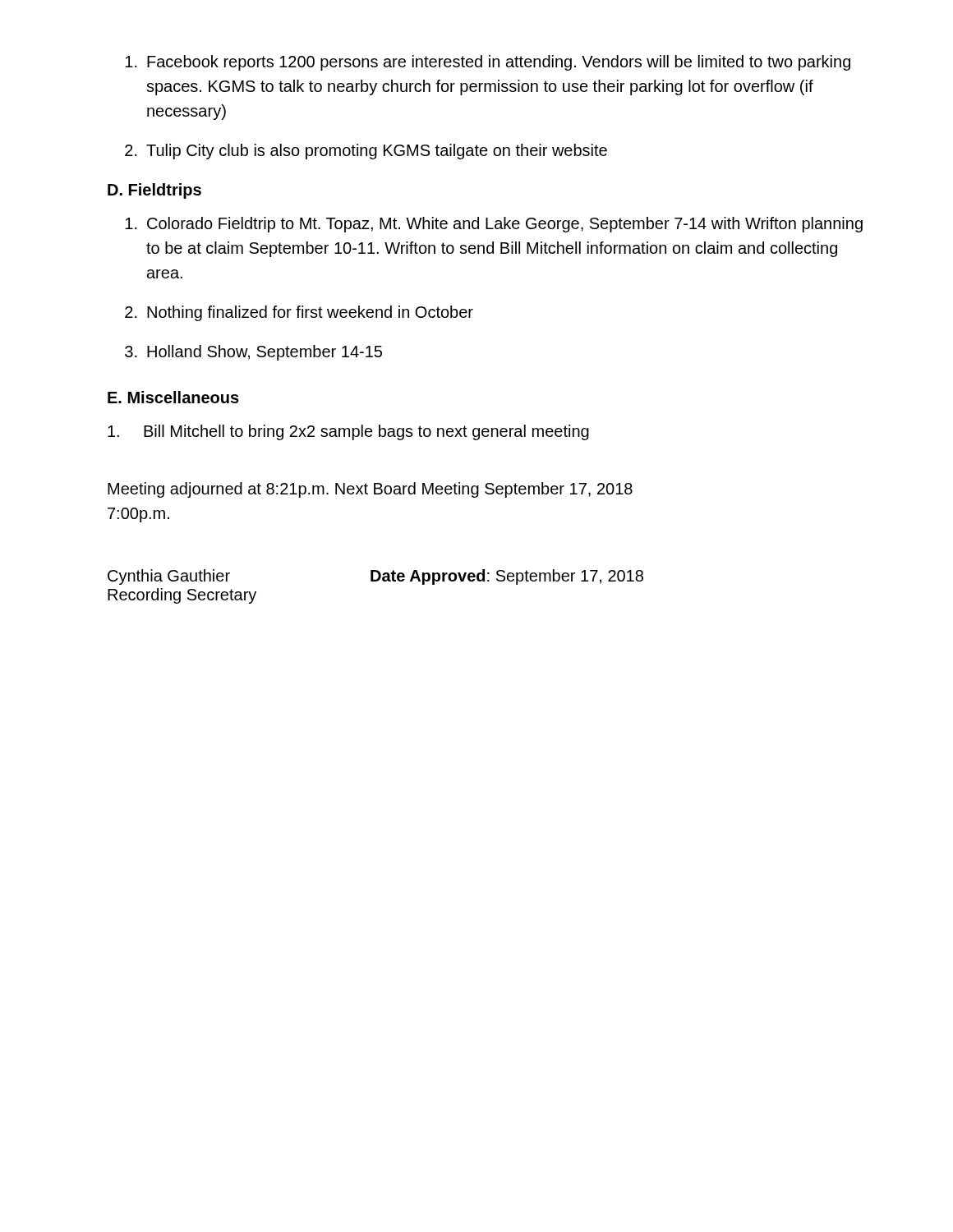Locate the text "E. Miscellaneous"
953x1232 pixels.
(x=173, y=398)
